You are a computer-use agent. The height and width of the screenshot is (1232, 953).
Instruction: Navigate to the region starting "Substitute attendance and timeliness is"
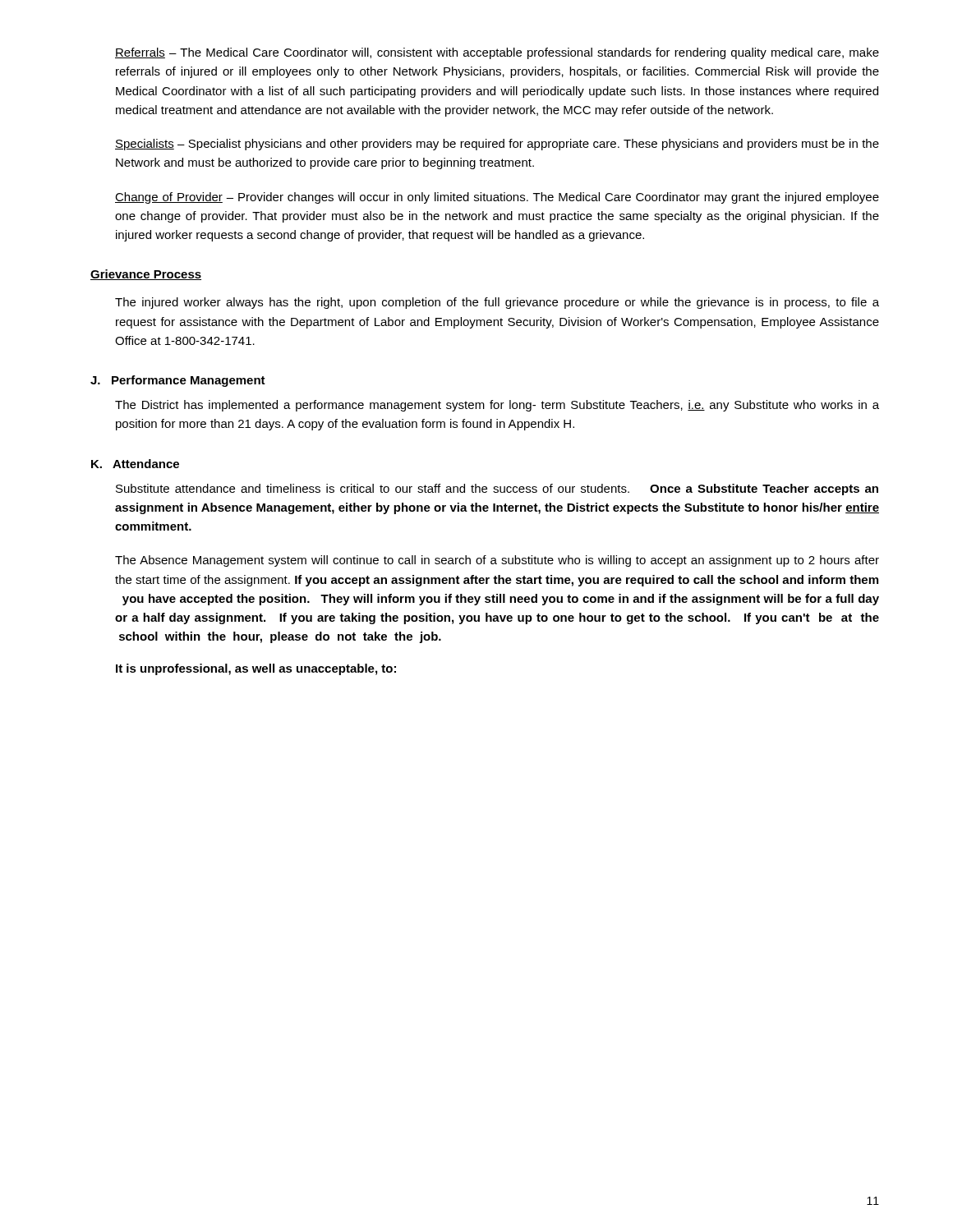497,507
